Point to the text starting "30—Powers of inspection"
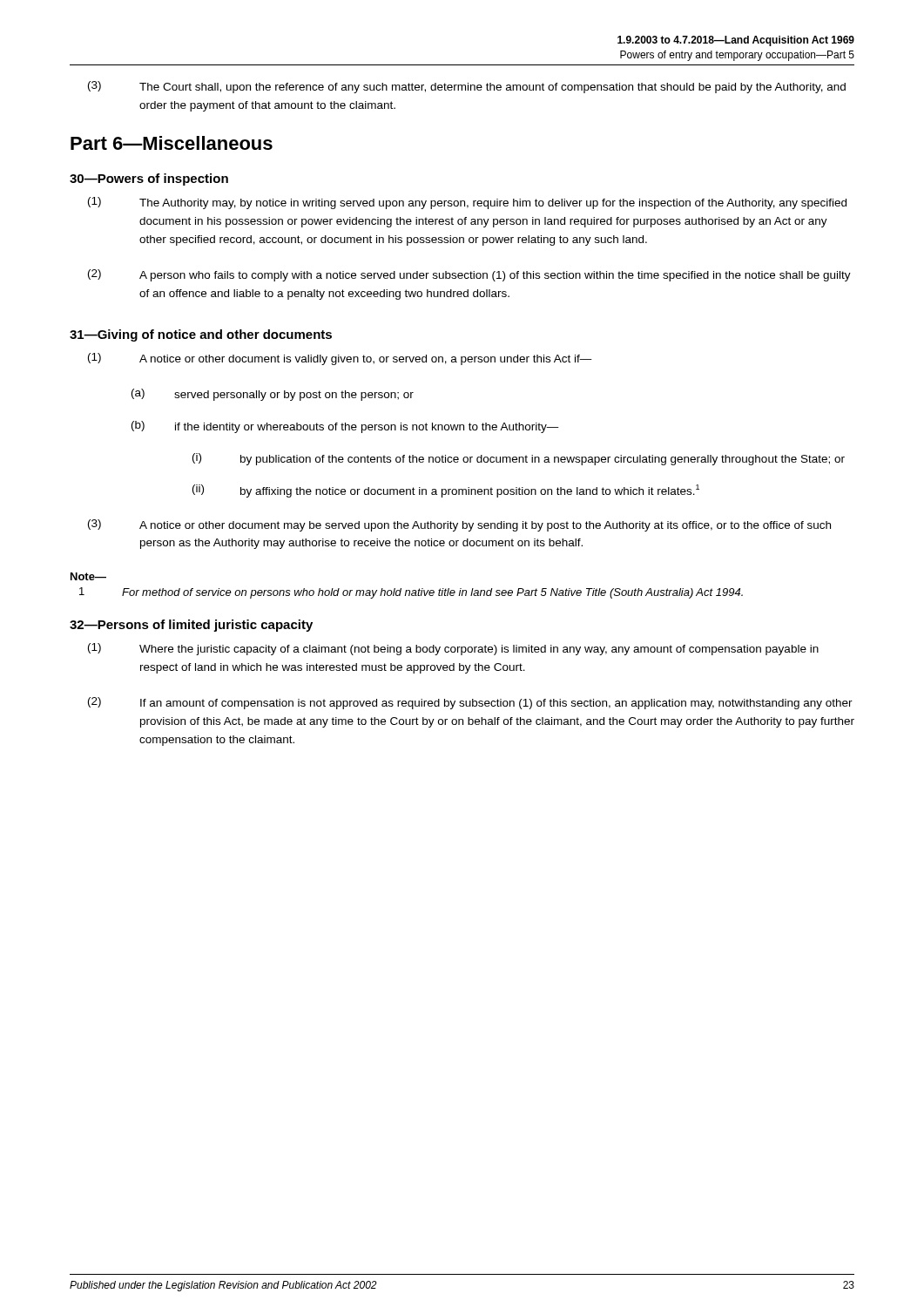Viewport: 924px width, 1307px height. click(x=149, y=178)
